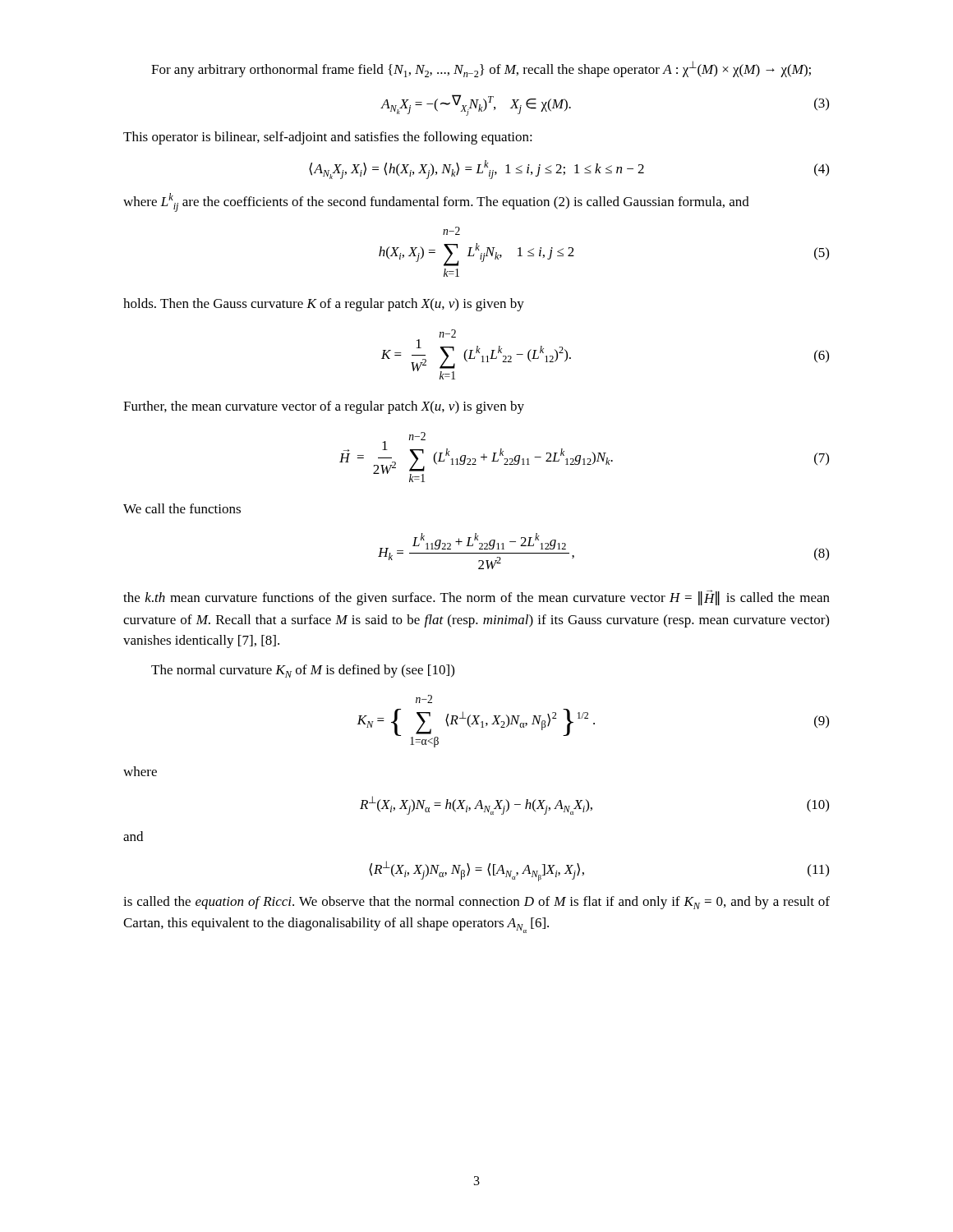Click where it says "We call the functions"
This screenshot has width=953, height=1232.
tap(182, 508)
